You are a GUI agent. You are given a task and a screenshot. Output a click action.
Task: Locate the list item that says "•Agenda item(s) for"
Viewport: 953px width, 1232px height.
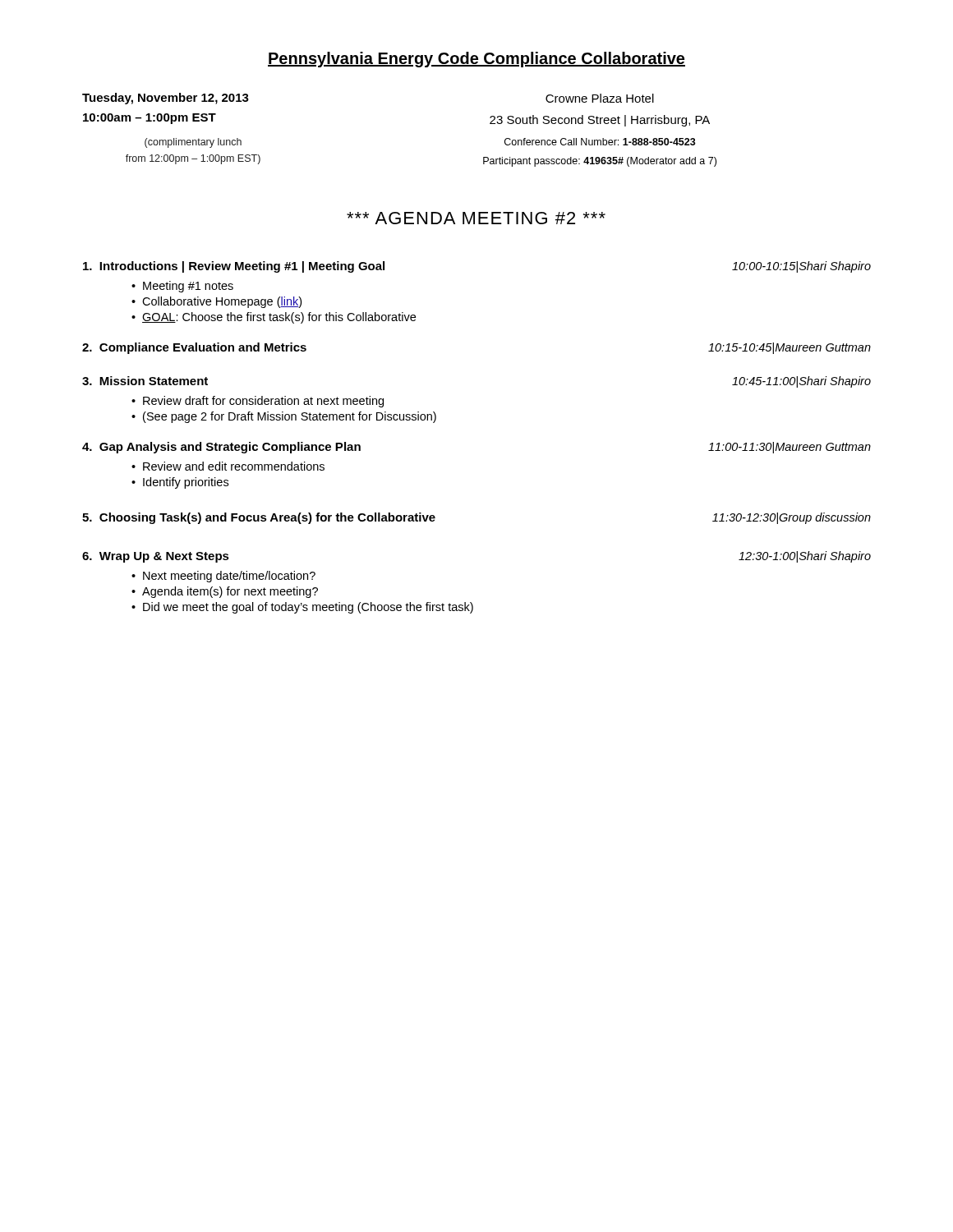point(225,591)
